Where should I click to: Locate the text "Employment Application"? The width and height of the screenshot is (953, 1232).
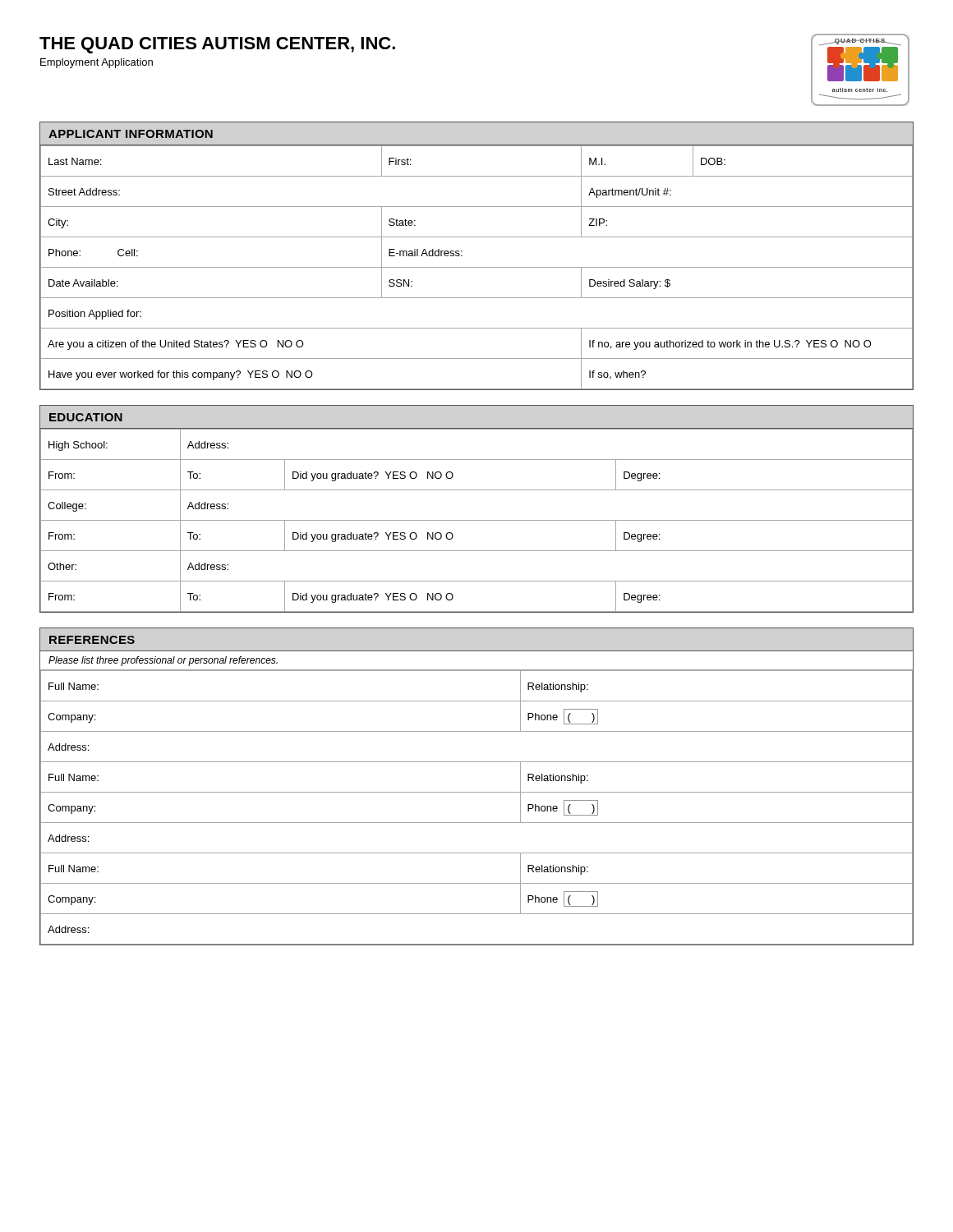pyautogui.click(x=96, y=62)
